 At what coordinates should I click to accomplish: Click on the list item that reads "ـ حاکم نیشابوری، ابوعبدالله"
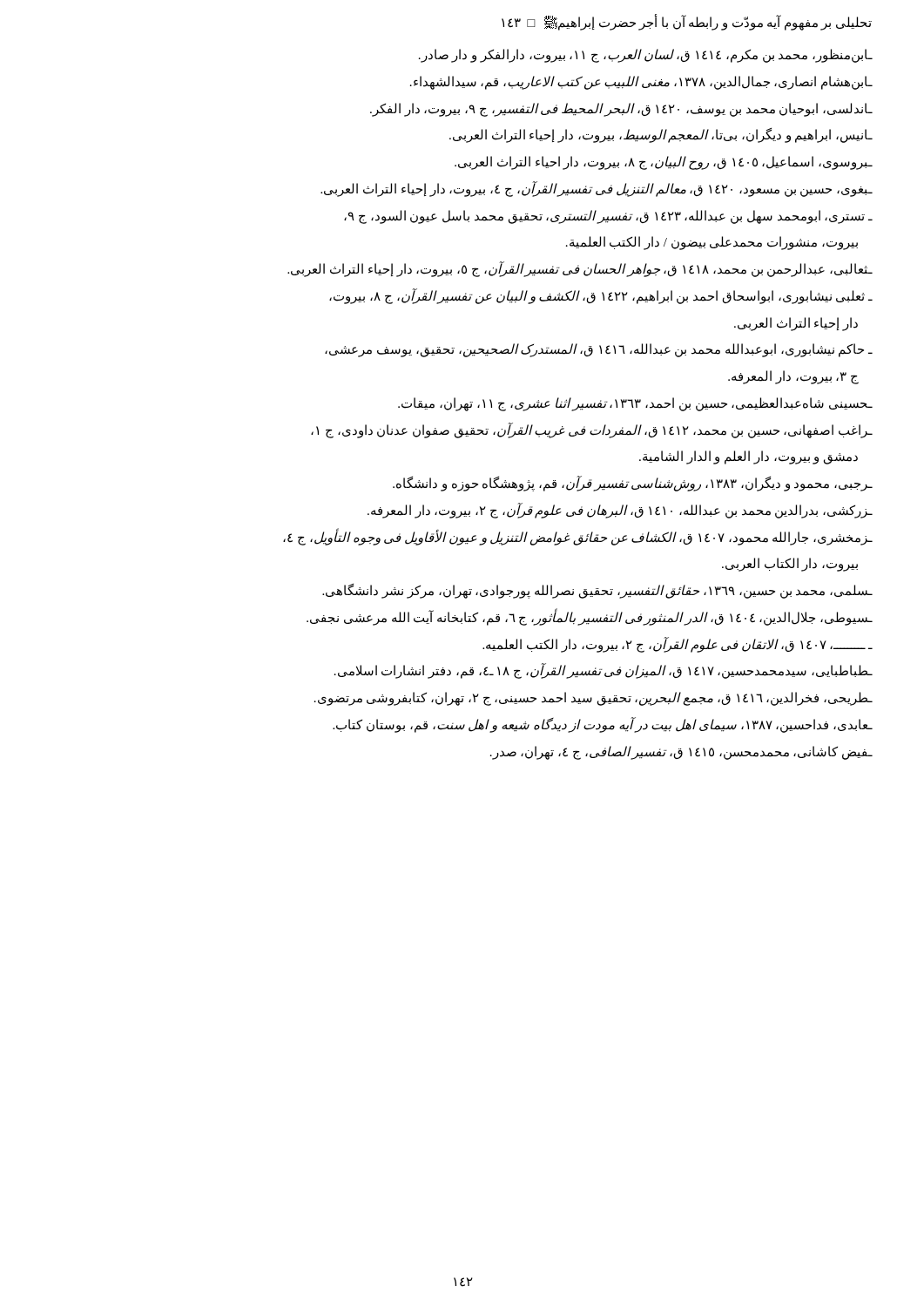click(x=462, y=363)
